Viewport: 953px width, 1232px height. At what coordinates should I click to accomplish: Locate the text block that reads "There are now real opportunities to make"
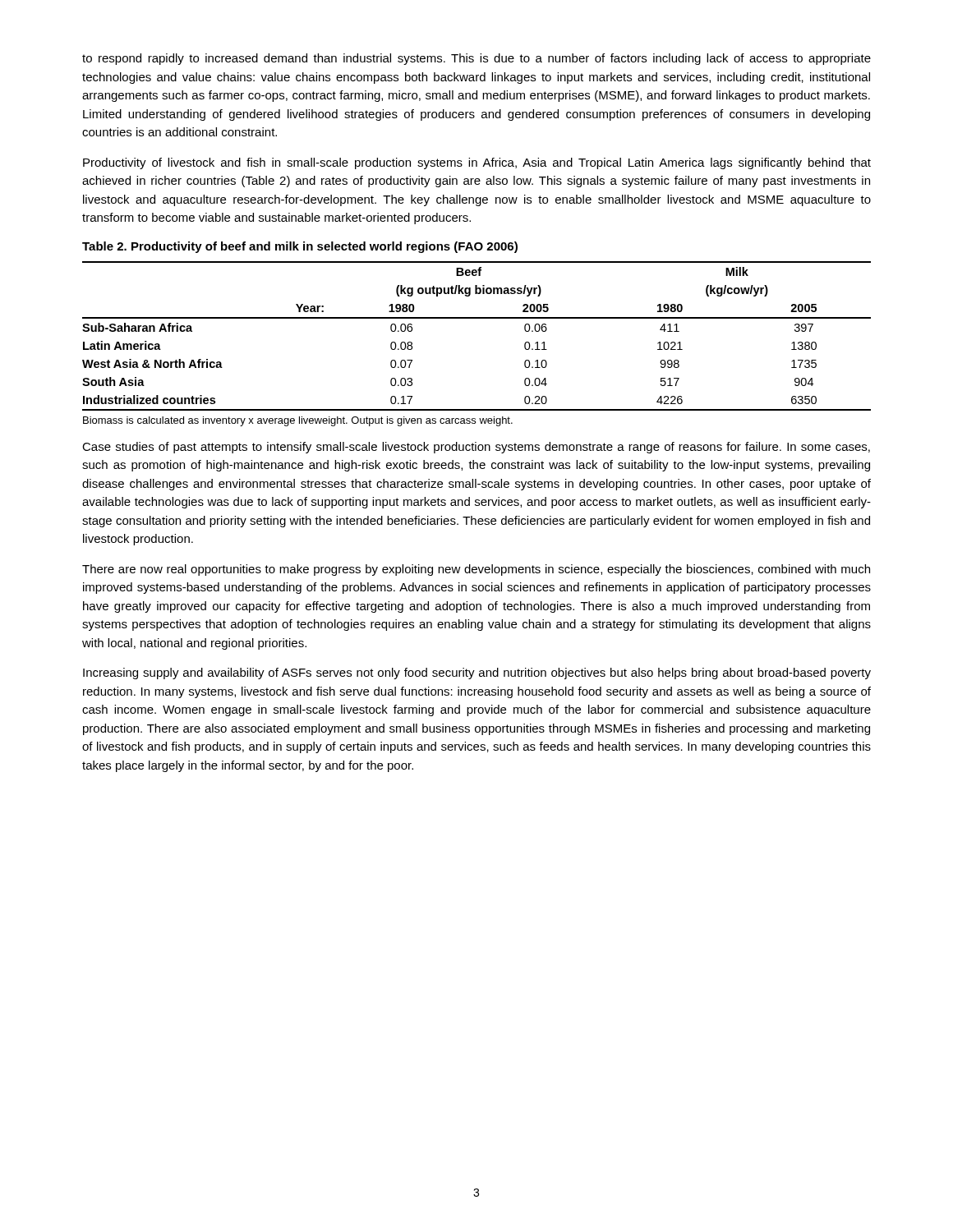(476, 605)
